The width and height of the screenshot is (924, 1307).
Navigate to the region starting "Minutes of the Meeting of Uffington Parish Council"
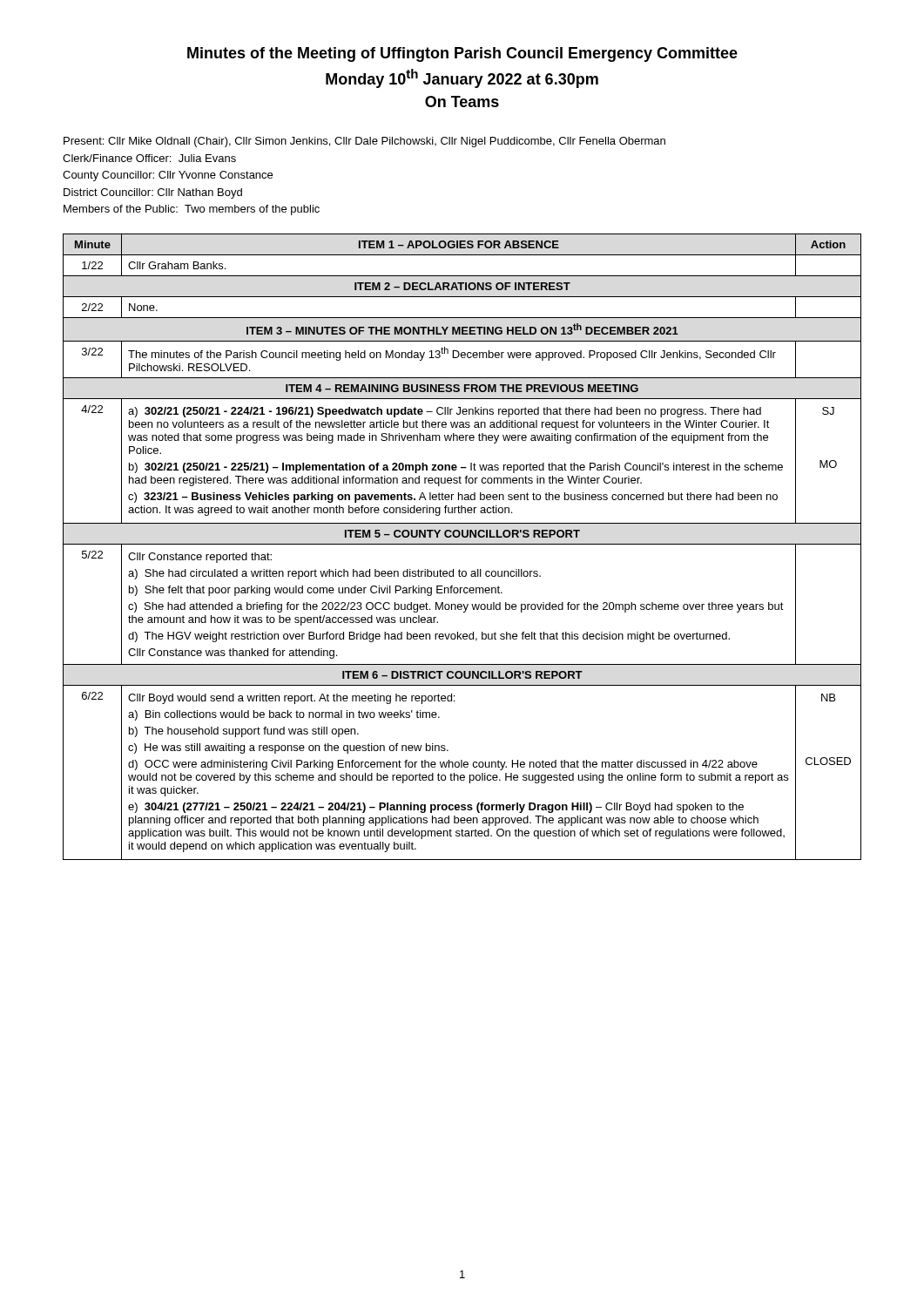[462, 78]
